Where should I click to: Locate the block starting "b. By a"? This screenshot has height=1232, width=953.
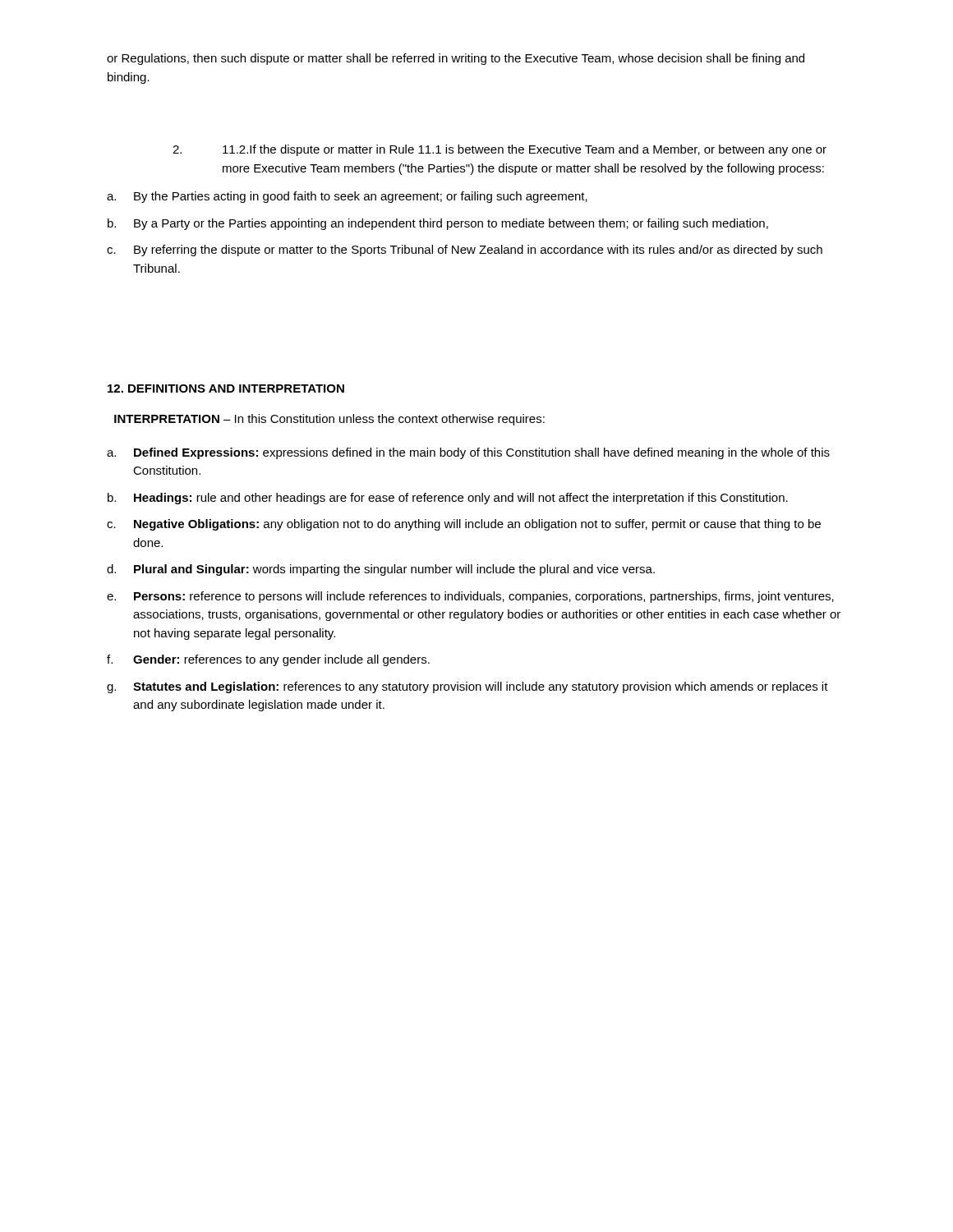point(476,223)
